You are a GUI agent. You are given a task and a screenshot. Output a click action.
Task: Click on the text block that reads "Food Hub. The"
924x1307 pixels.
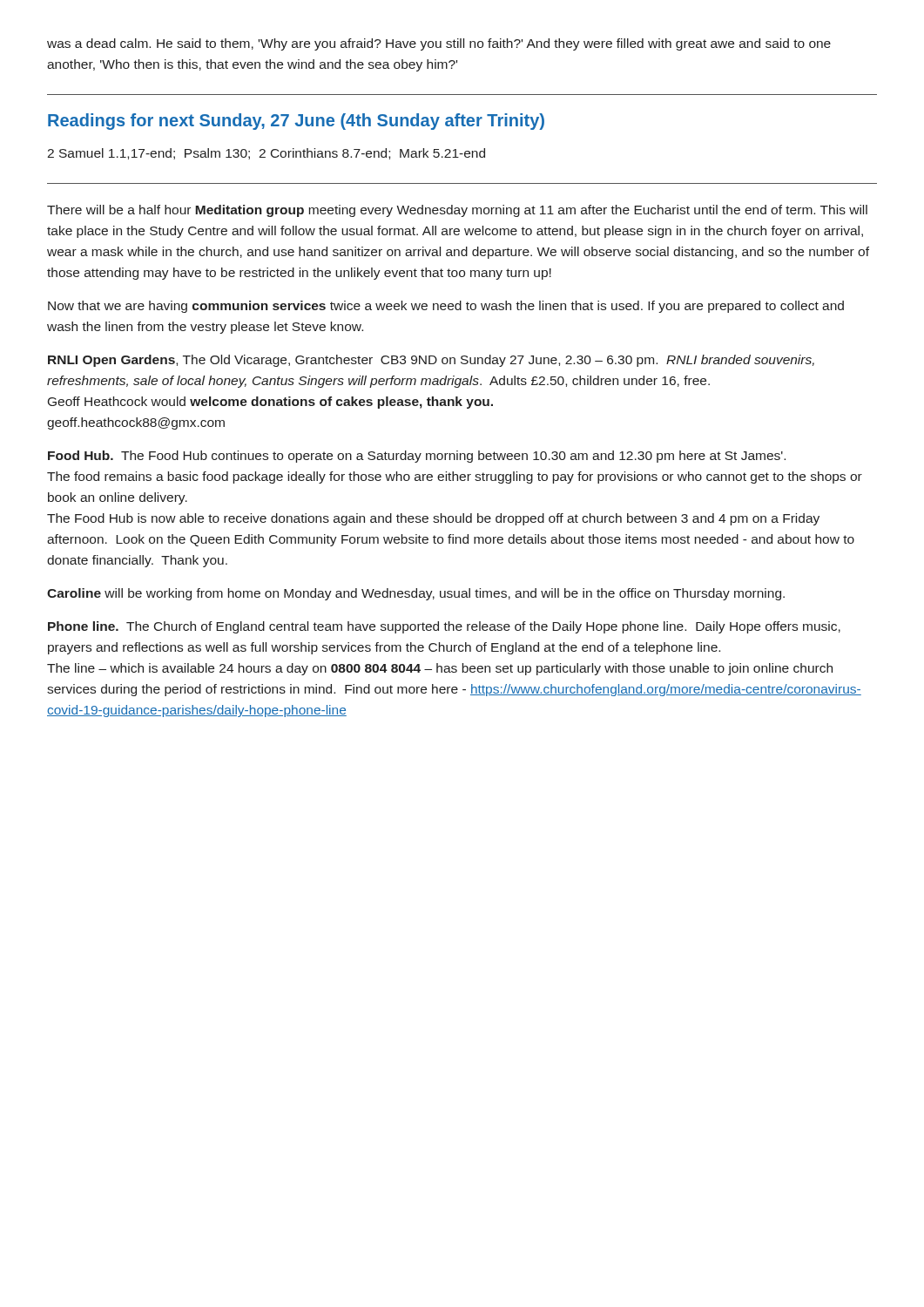[454, 508]
